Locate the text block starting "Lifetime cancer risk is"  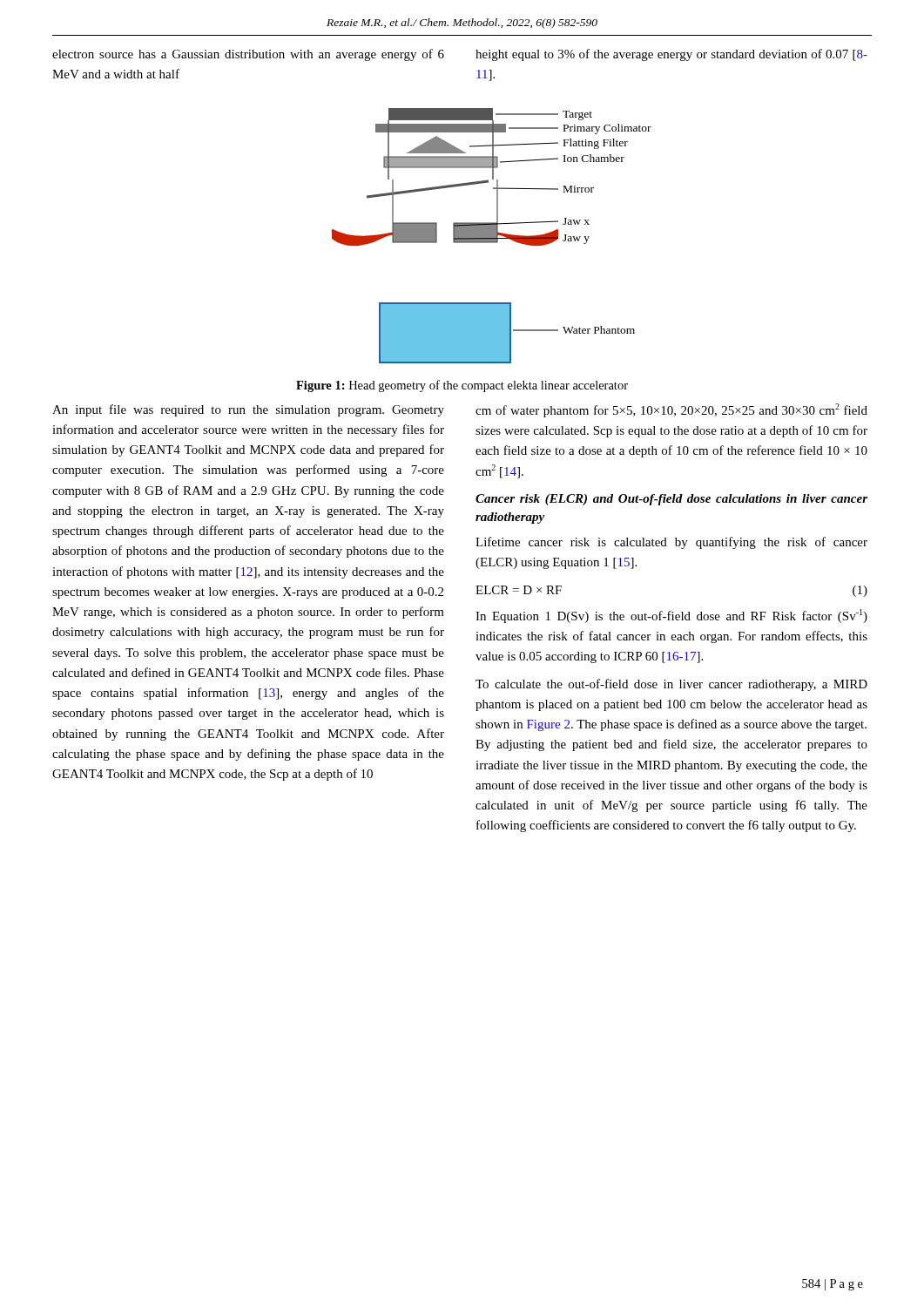click(671, 553)
